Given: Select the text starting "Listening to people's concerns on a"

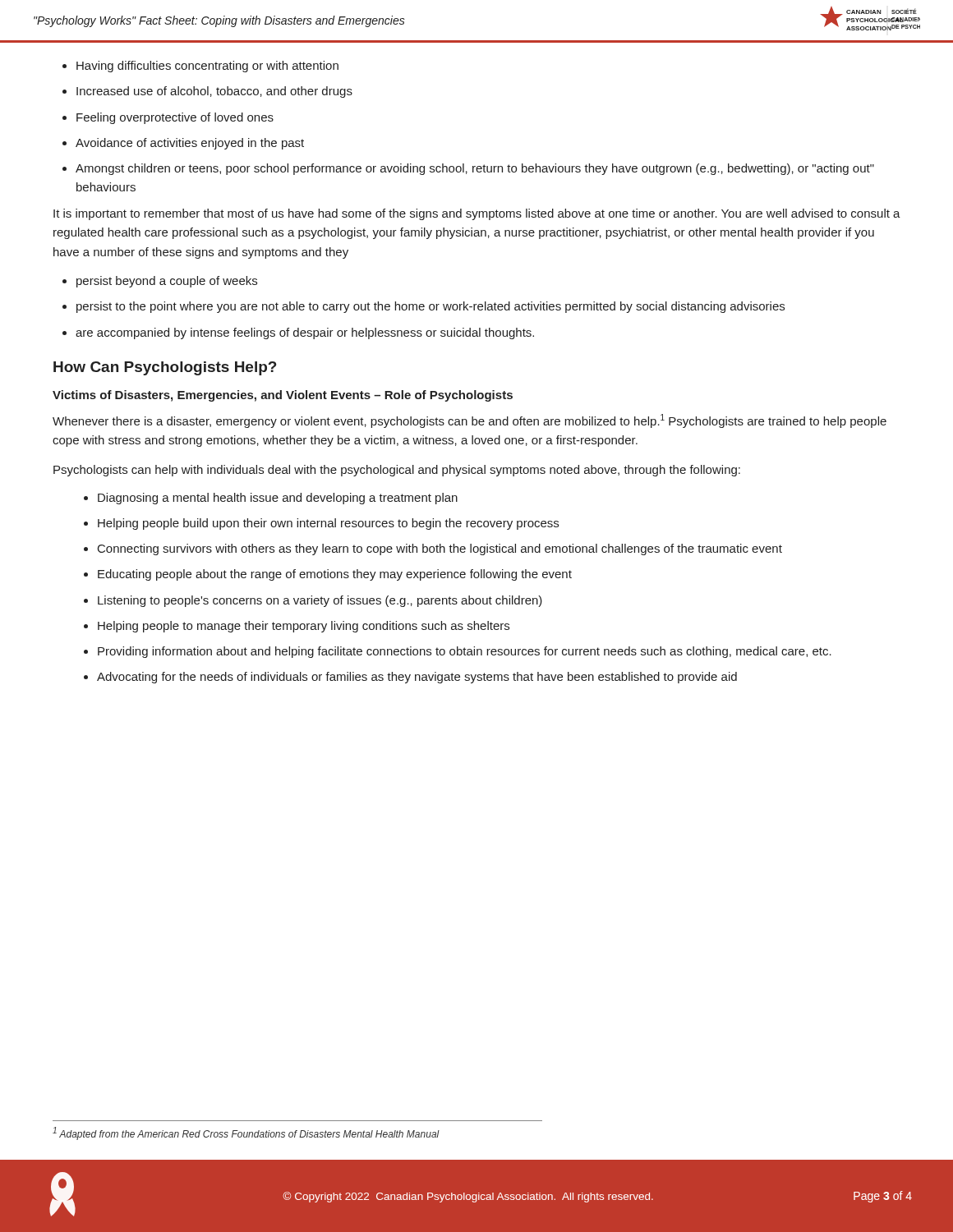Looking at the screenshot, I should [x=320, y=600].
